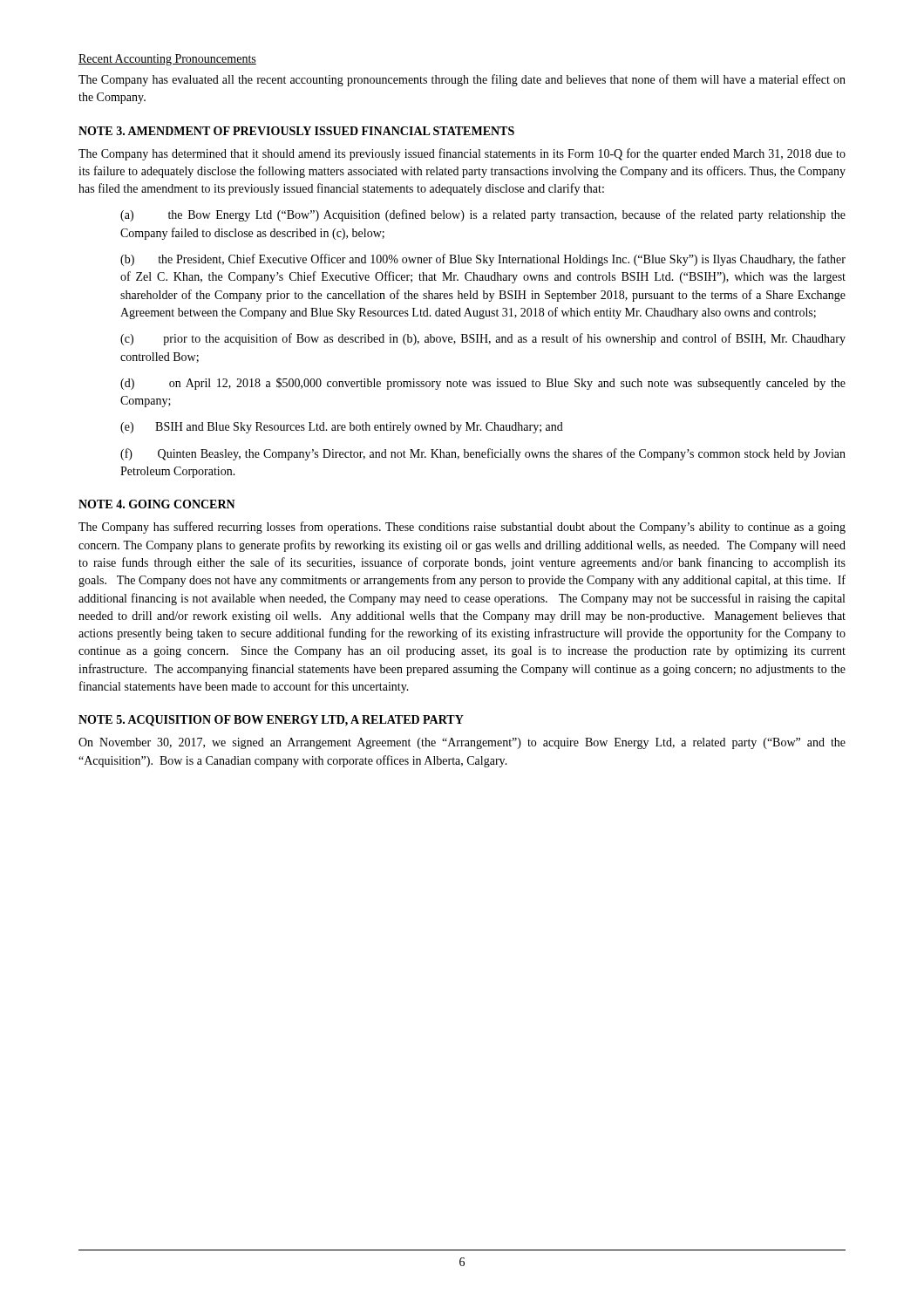Screen dimensions: 1308x924
Task: Click where it says "Recent Accounting Pronouncements"
Action: click(x=167, y=59)
